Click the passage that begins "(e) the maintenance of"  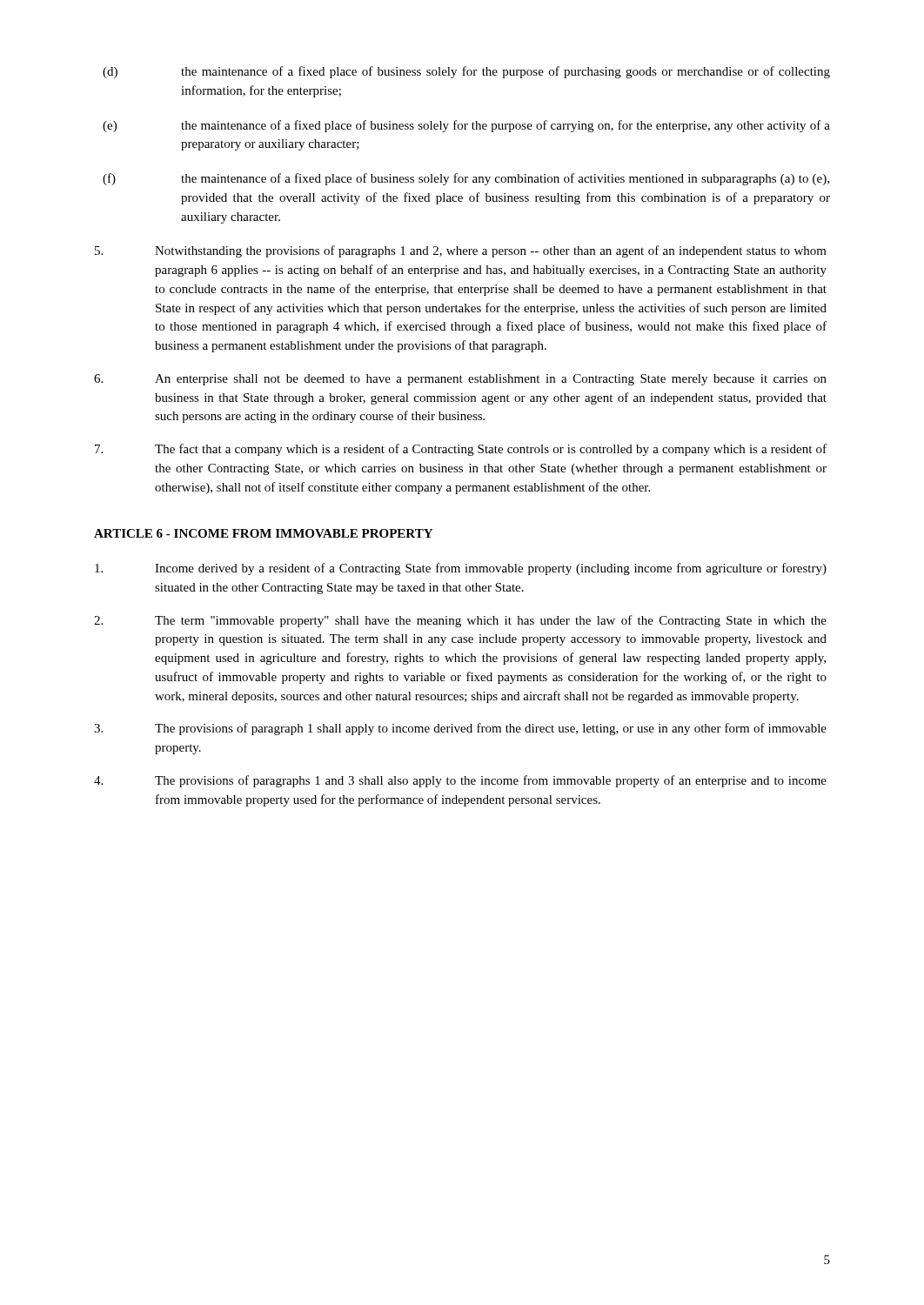pos(462,135)
